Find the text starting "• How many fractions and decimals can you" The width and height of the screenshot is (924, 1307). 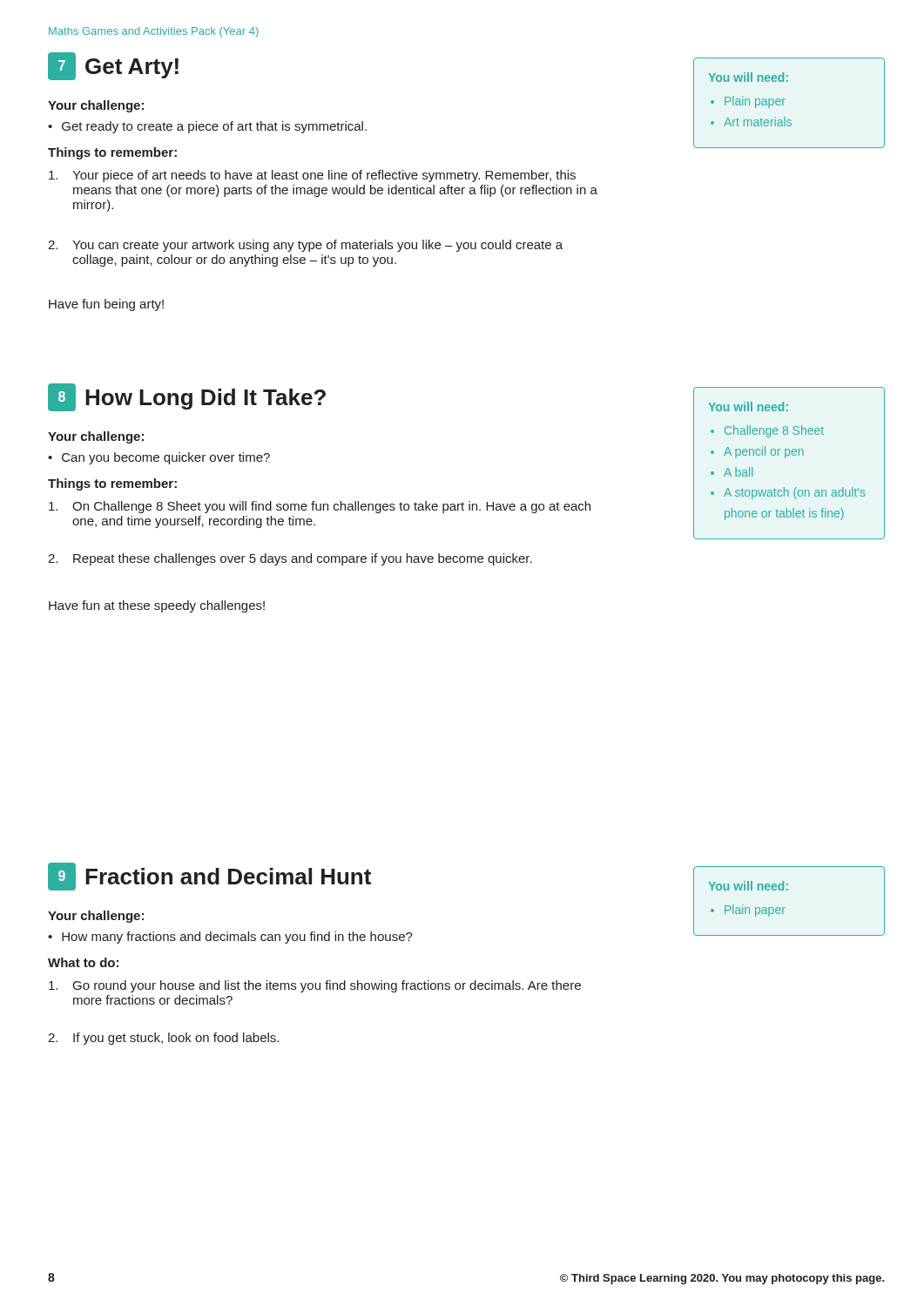click(230, 936)
